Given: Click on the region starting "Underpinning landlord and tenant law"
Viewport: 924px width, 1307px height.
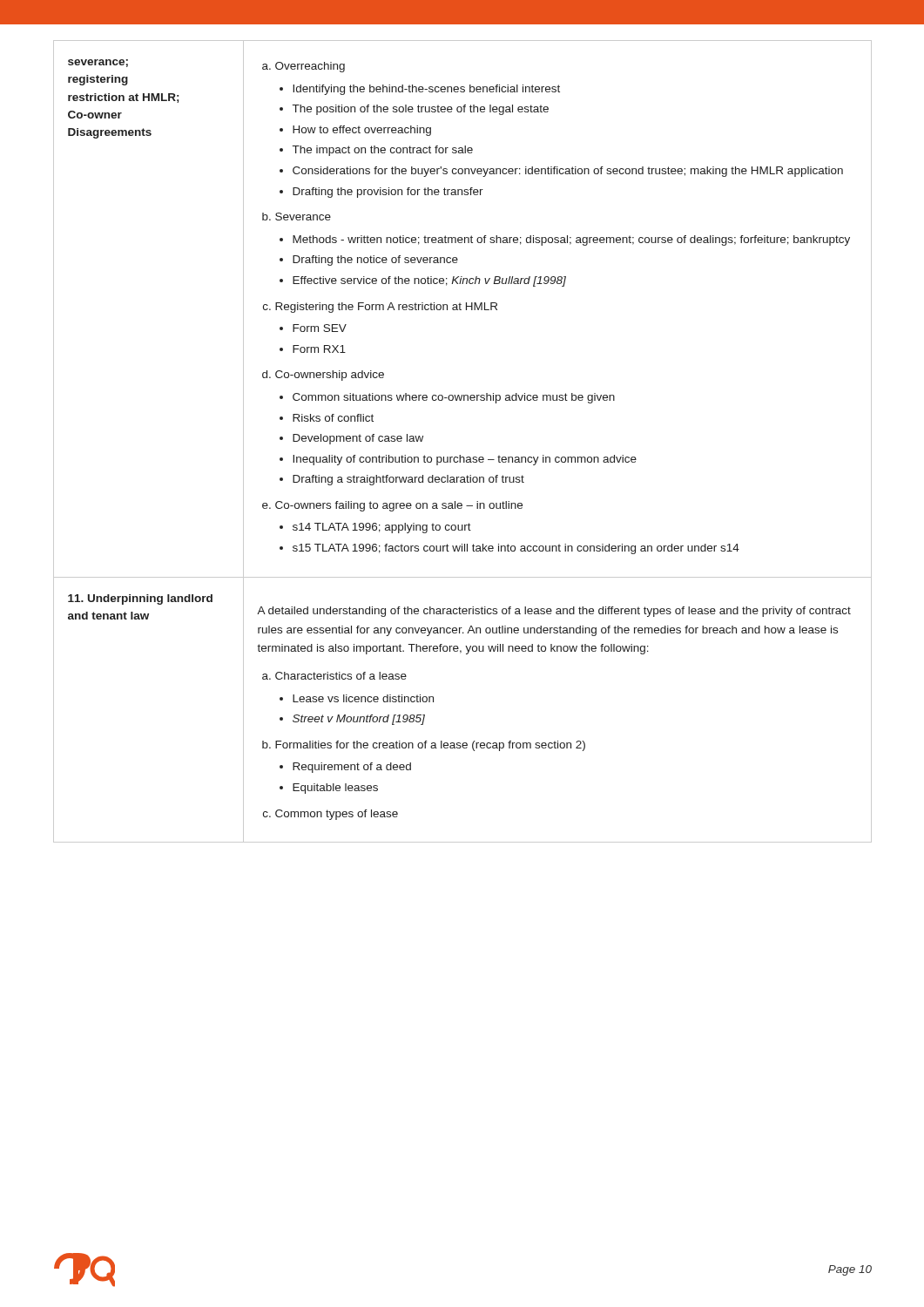Looking at the screenshot, I should point(140,607).
